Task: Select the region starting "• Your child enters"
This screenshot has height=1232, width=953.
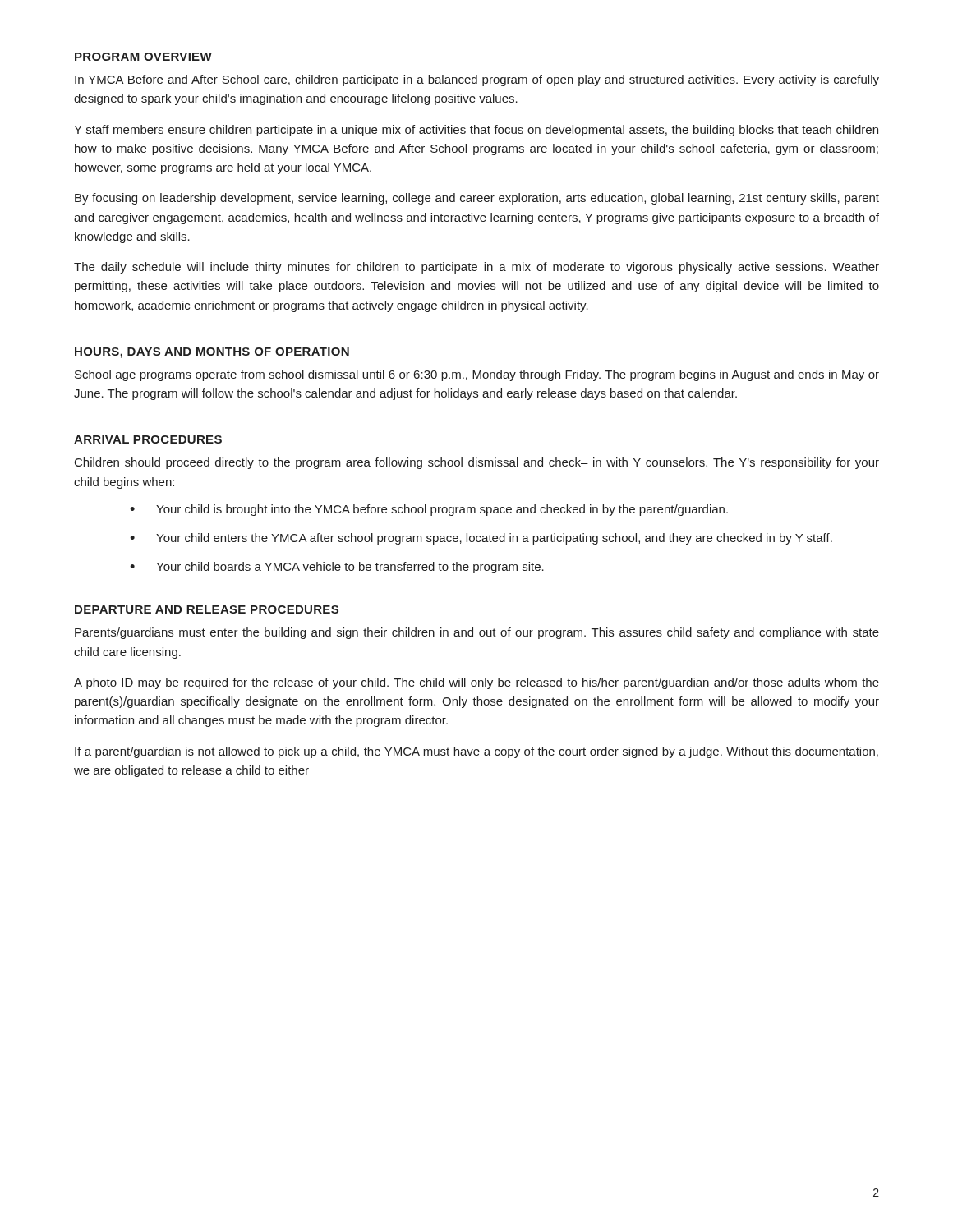Action: pyautogui.click(x=489, y=538)
